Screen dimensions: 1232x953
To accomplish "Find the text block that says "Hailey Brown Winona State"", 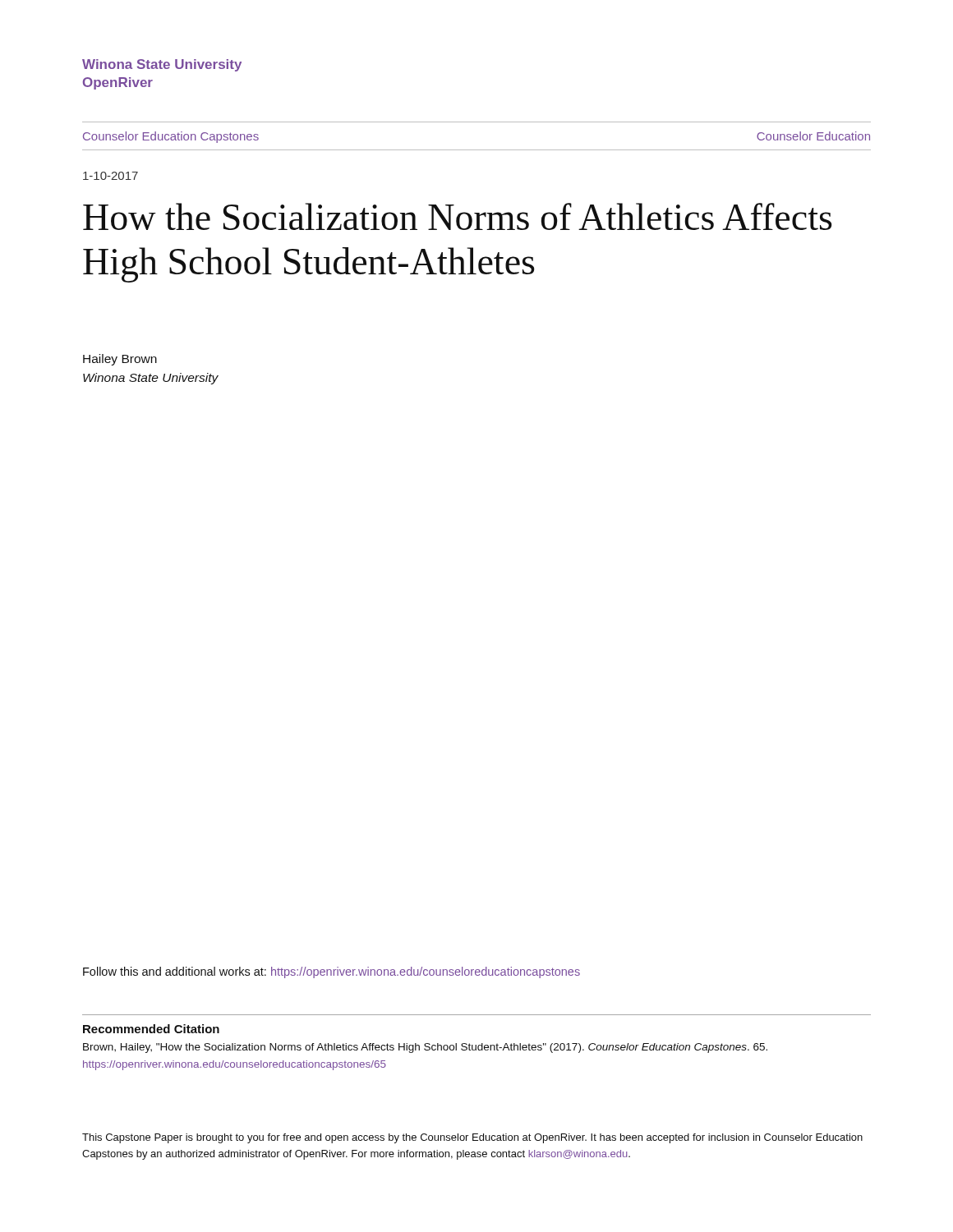I will pos(150,368).
